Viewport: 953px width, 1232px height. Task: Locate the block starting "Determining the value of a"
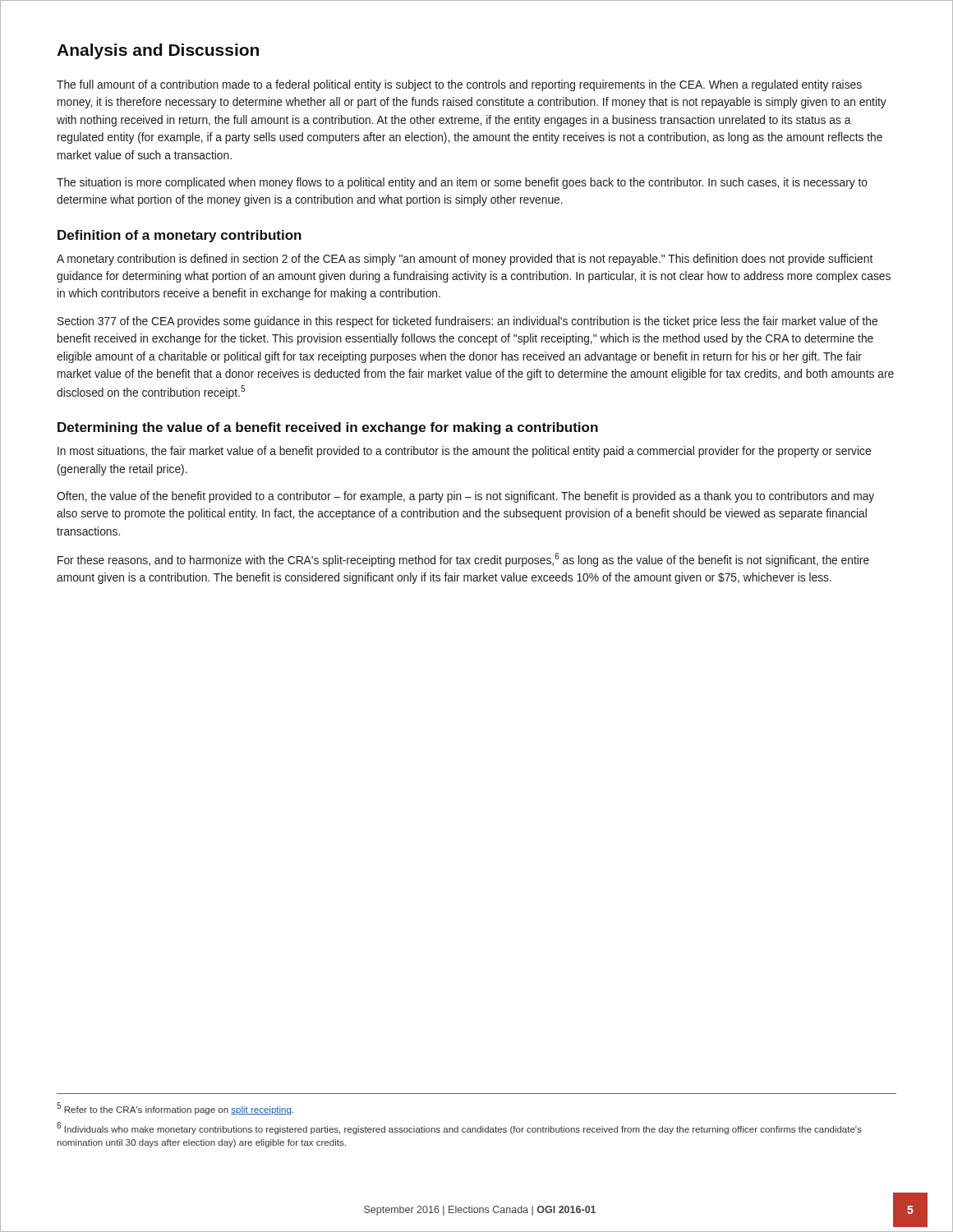(328, 428)
